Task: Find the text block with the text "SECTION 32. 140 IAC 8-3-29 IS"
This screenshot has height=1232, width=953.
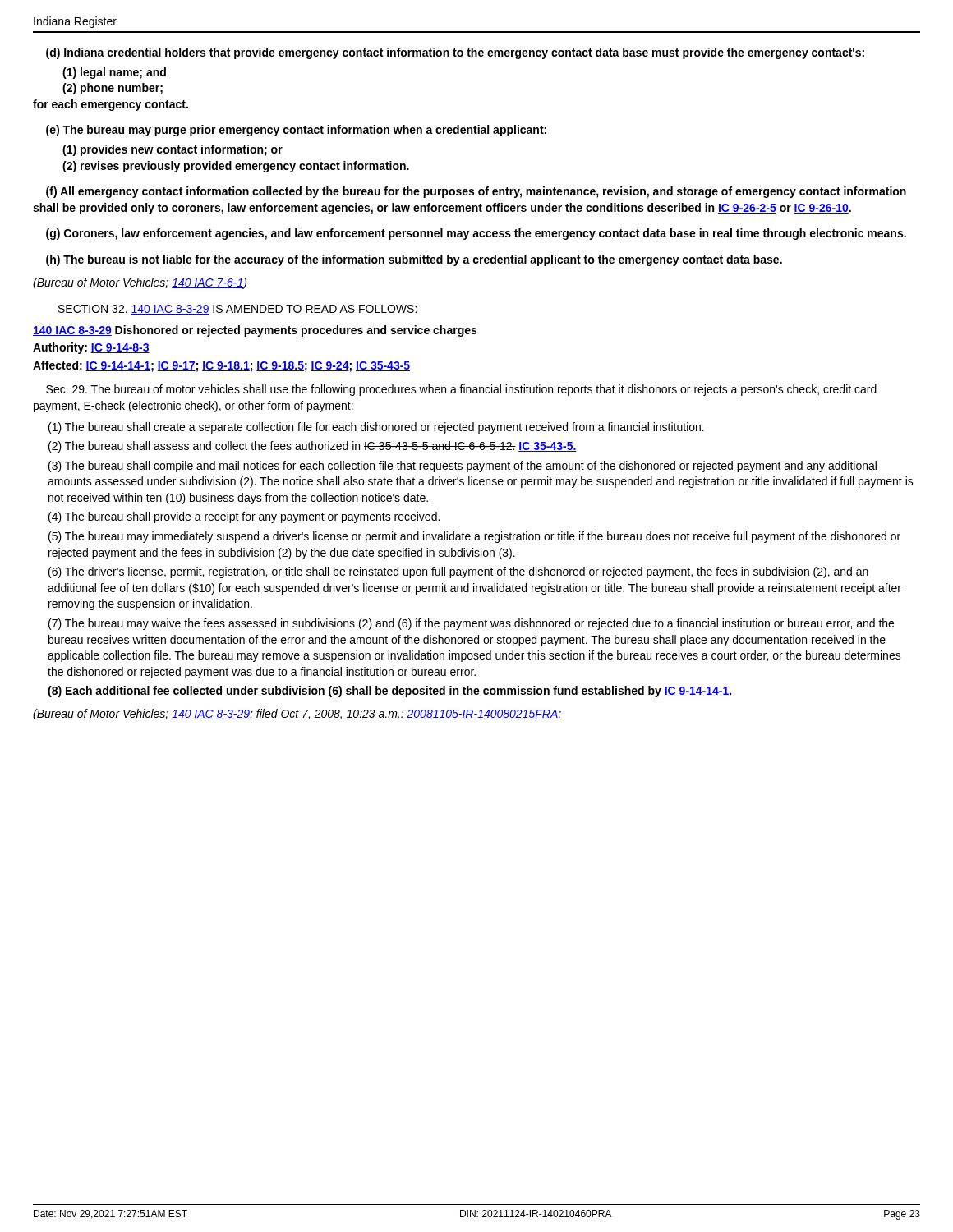Action: (x=238, y=309)
